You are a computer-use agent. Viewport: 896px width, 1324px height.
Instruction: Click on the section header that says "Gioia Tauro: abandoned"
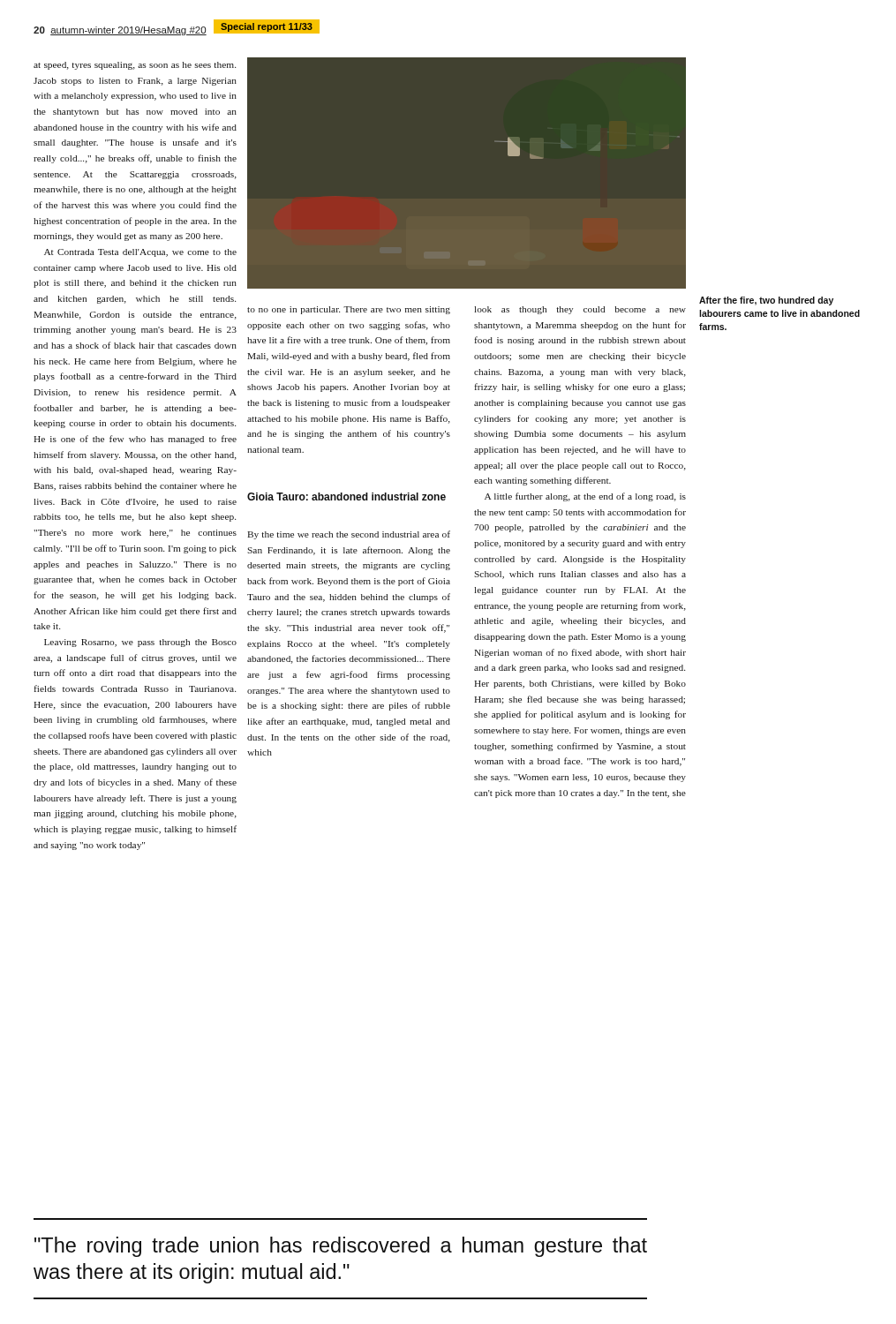tap(347, 497)
